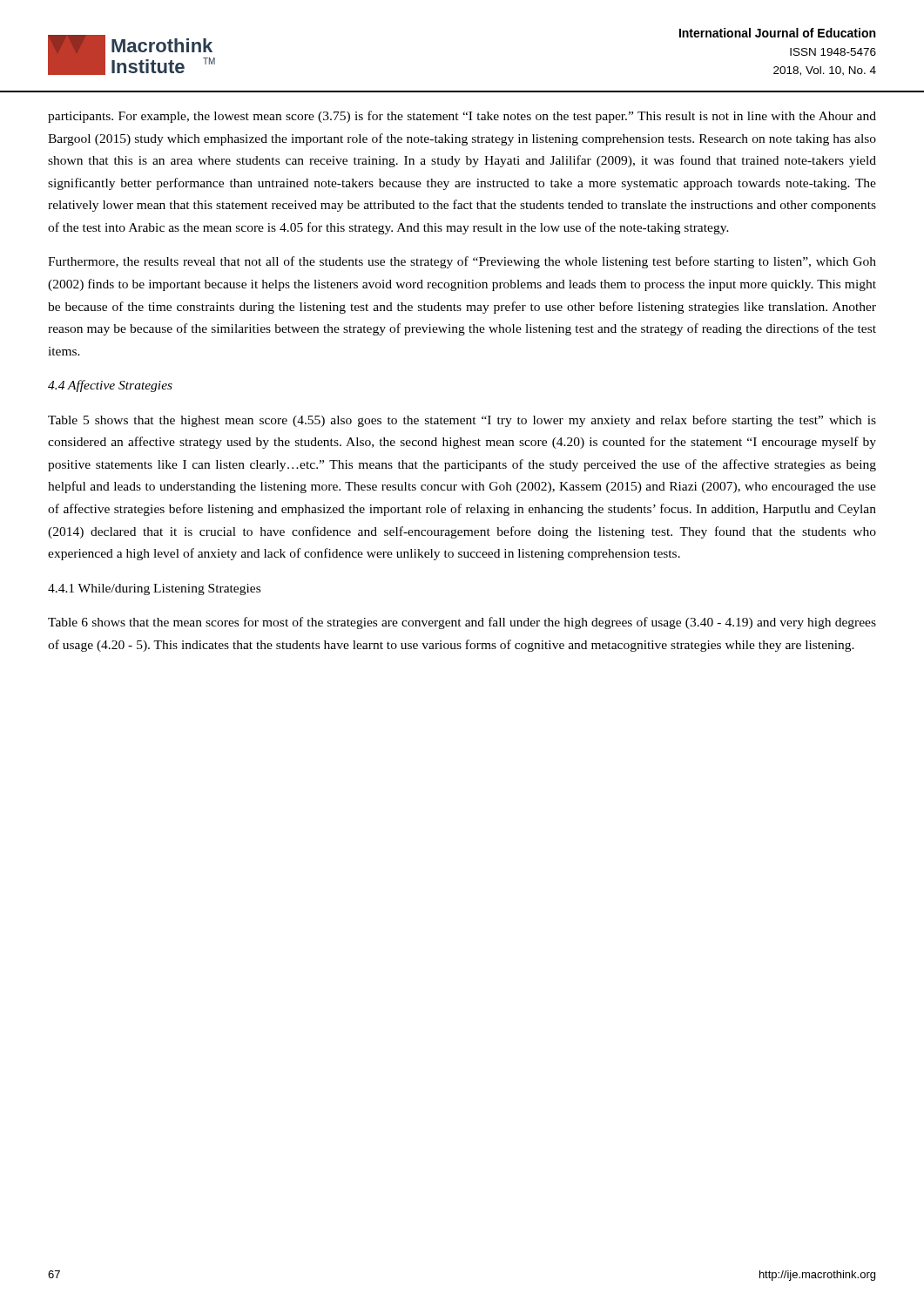Select the text starting "4.4 Affective Strategies"
The image size is (924, 1307).
(x=110, y=386)
